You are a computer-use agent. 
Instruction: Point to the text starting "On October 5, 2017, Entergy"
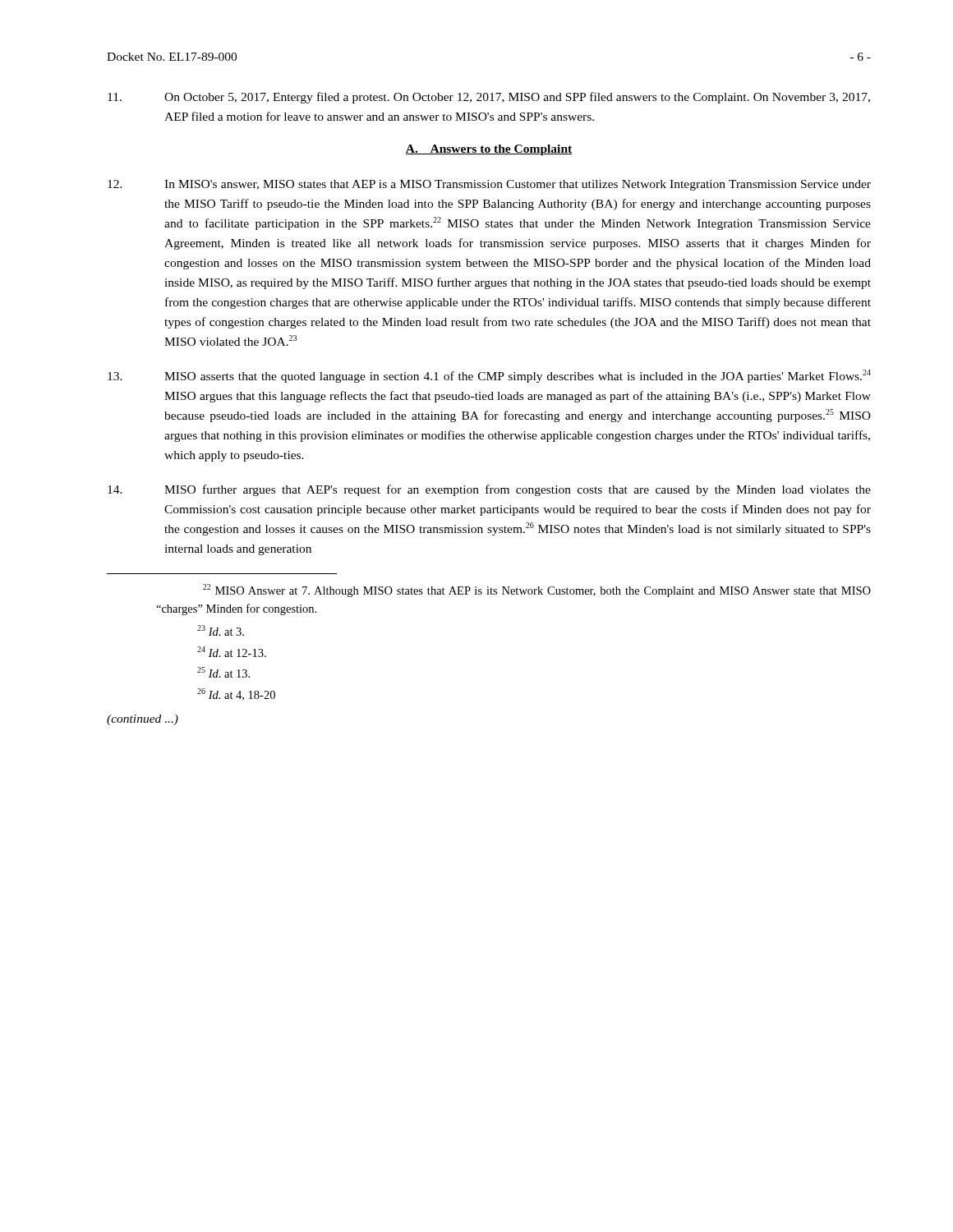tap(489, 107)
